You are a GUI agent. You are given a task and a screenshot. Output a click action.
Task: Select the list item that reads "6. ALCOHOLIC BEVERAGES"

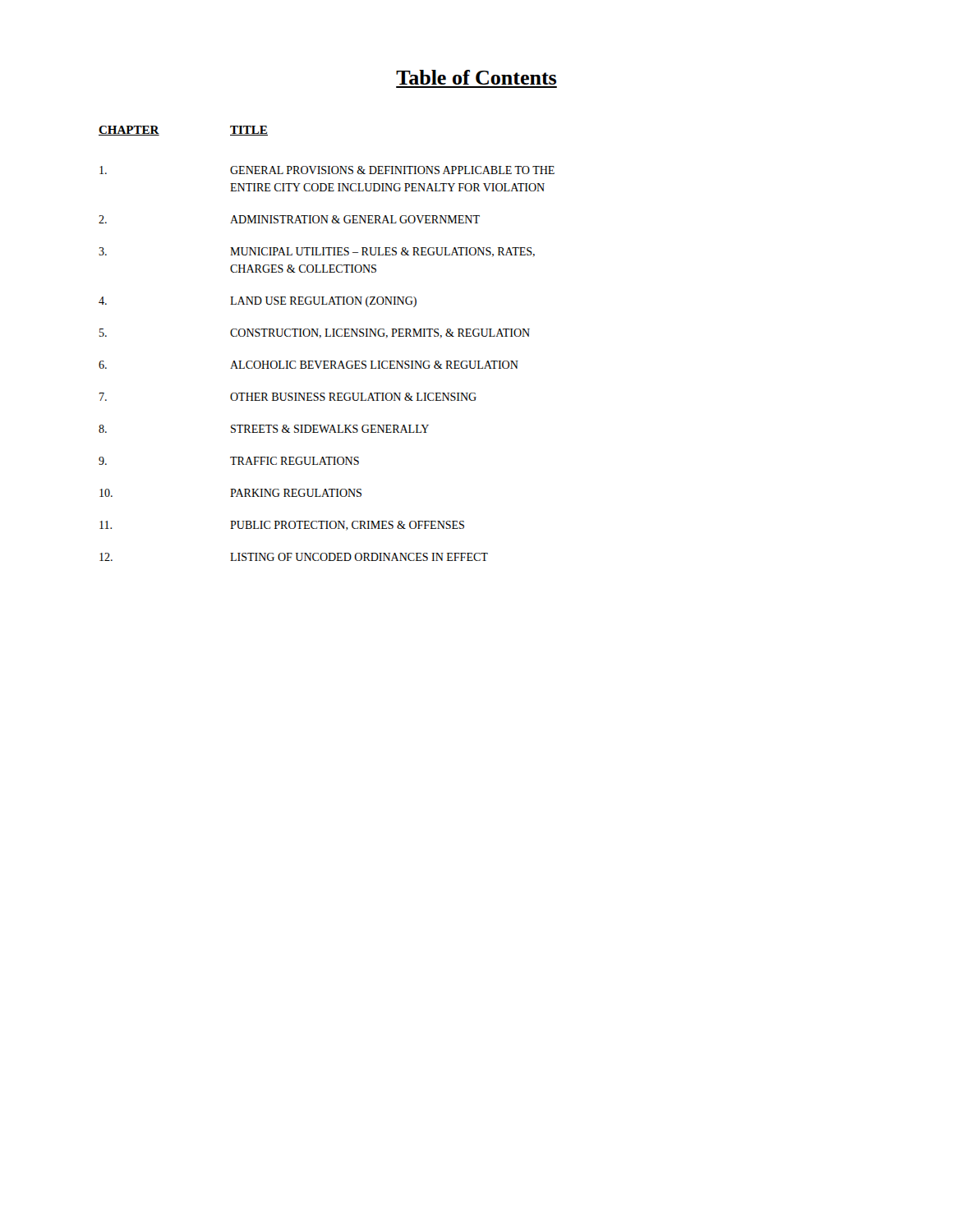tap(476, 365)
